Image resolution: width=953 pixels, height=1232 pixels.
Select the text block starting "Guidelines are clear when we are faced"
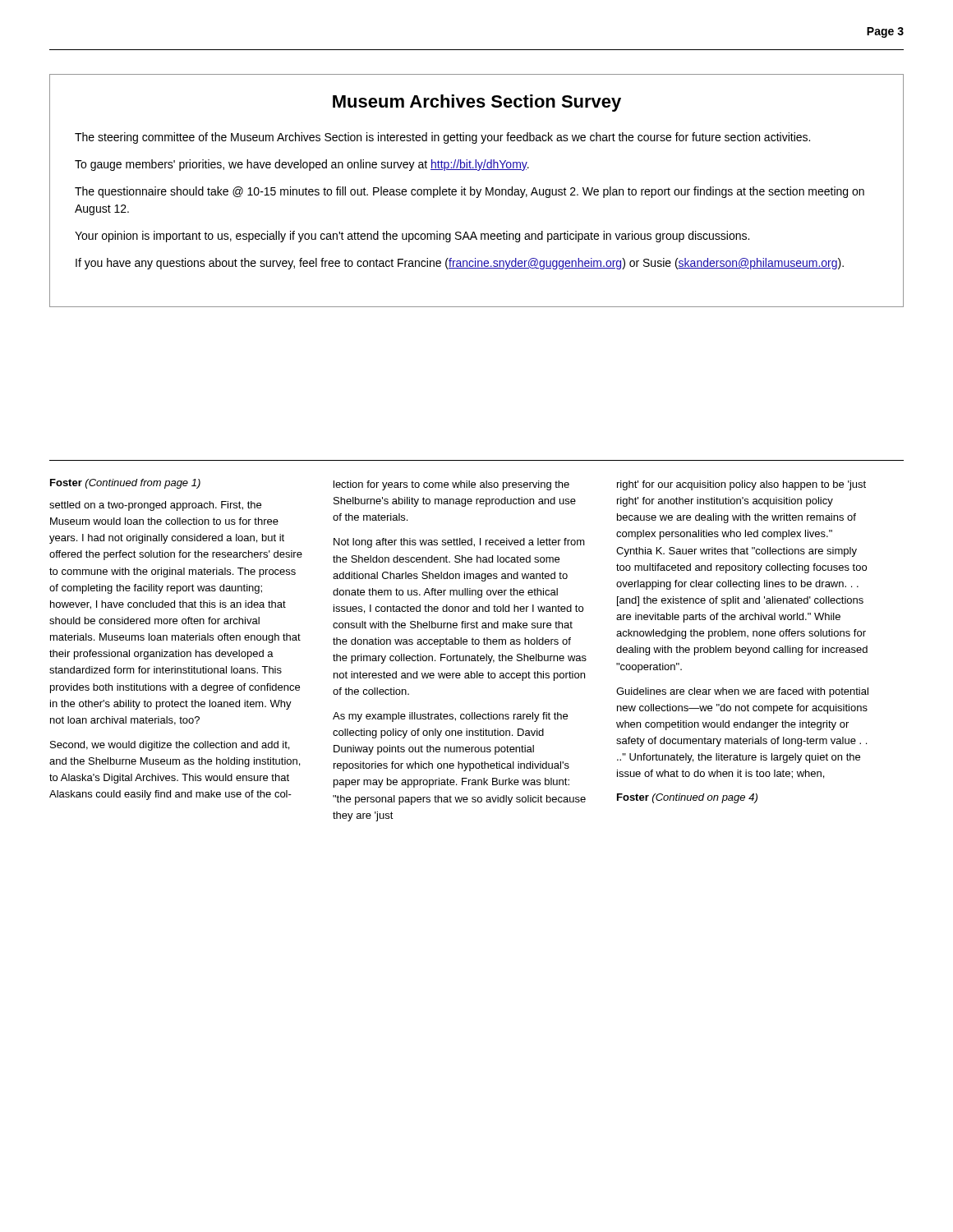(743, 732)
